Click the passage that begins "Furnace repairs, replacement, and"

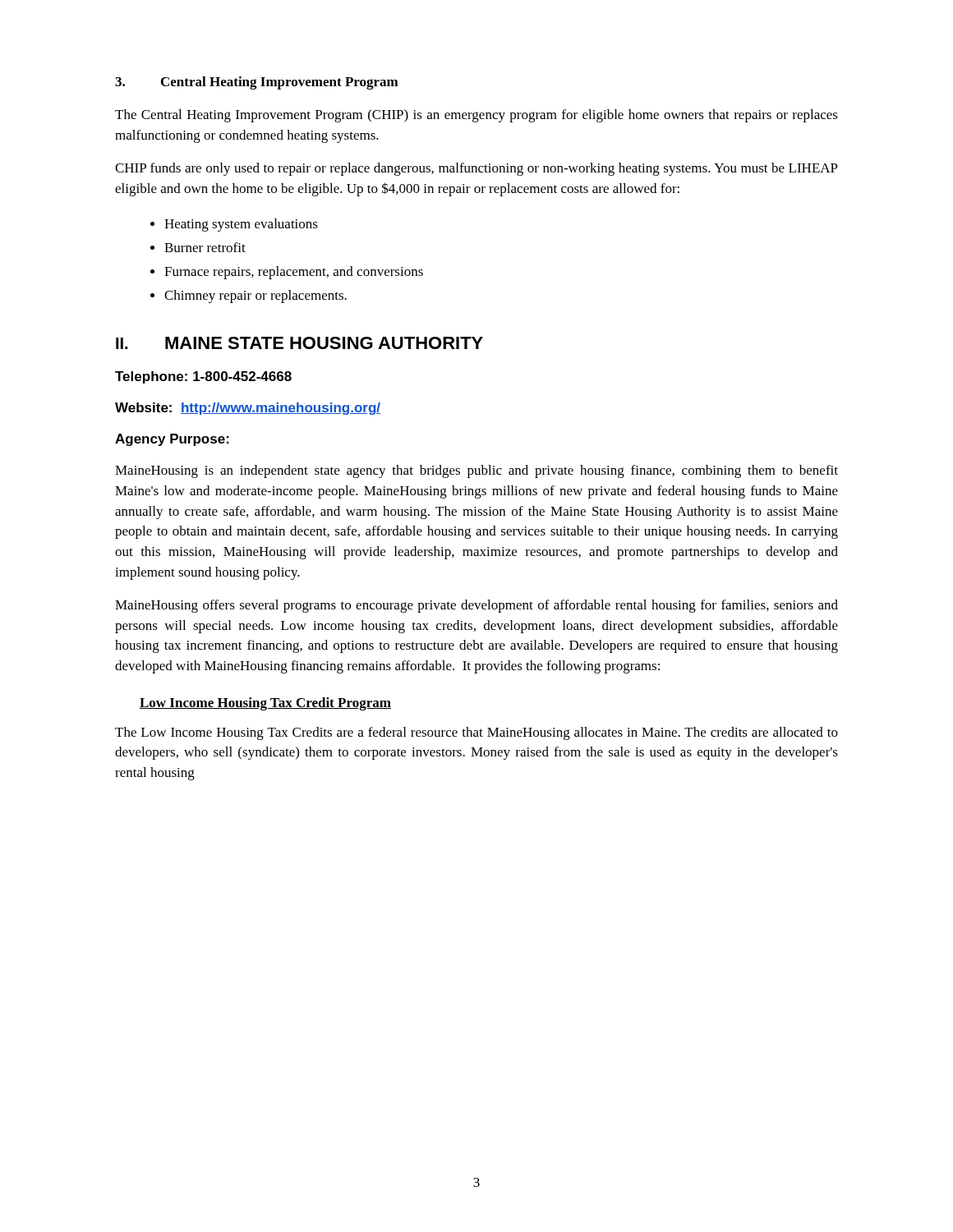click(294, 271)
